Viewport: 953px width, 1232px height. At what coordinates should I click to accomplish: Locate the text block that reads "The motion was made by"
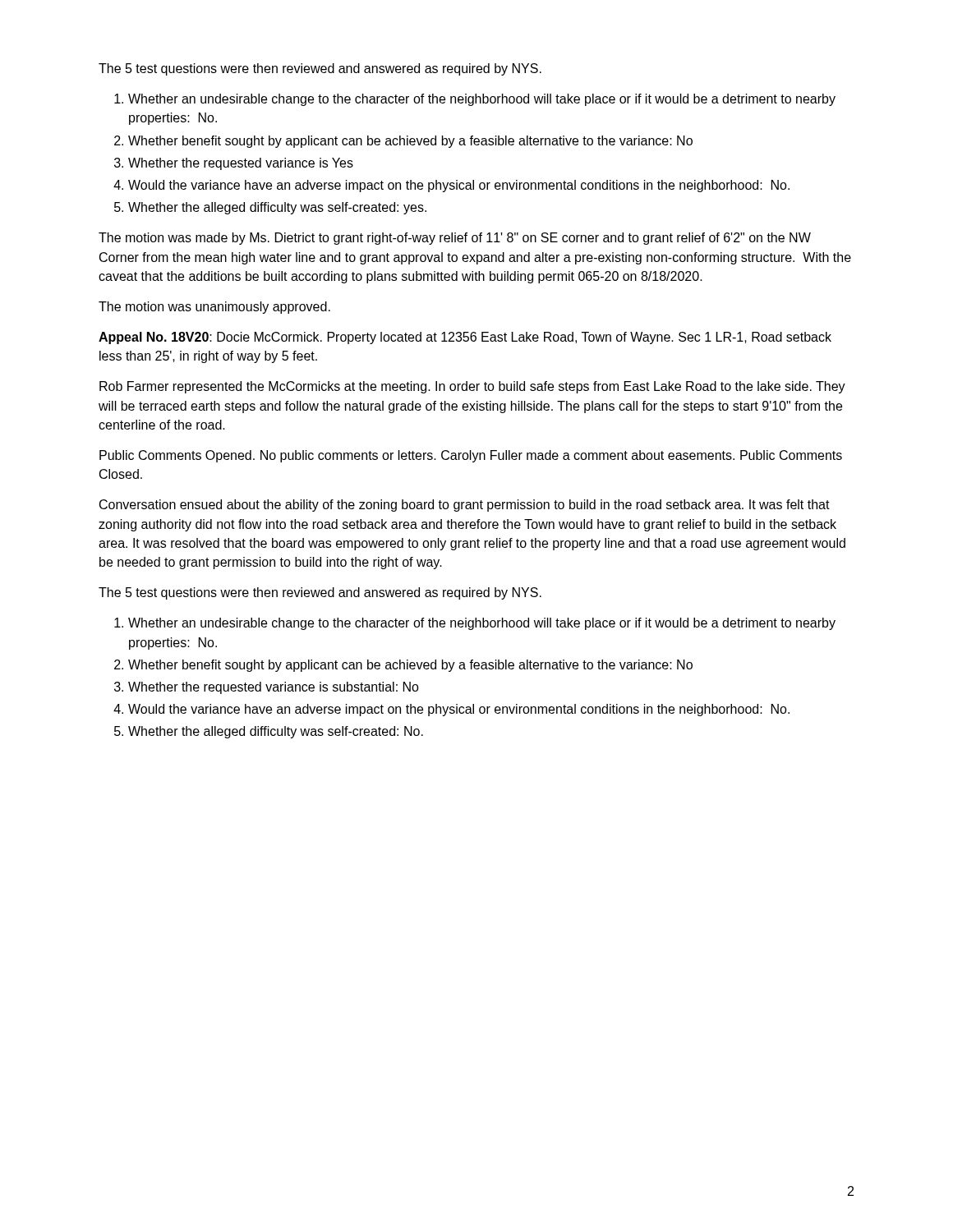tap(475, 257)
